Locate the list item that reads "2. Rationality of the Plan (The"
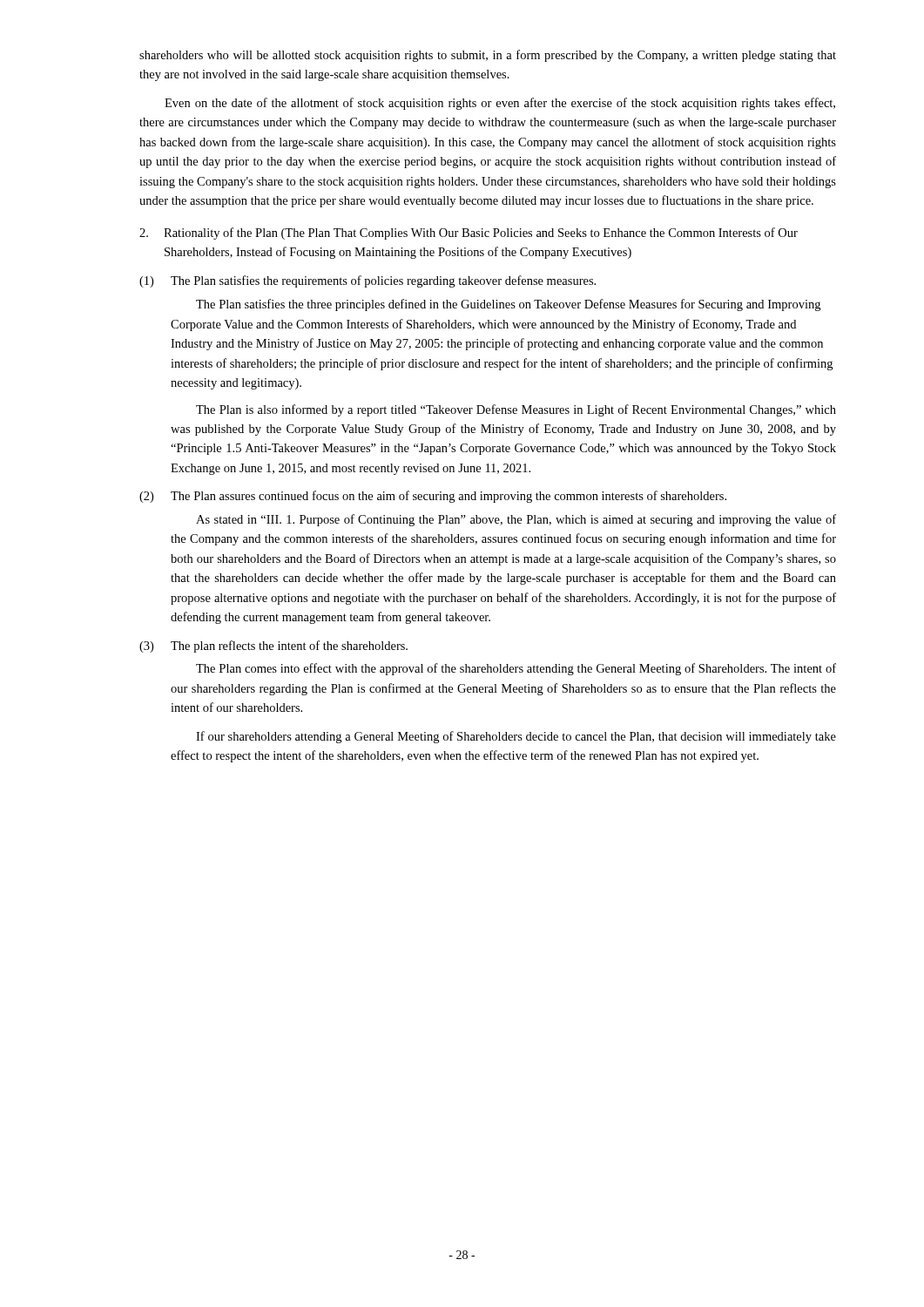 [x=488, y=242]
